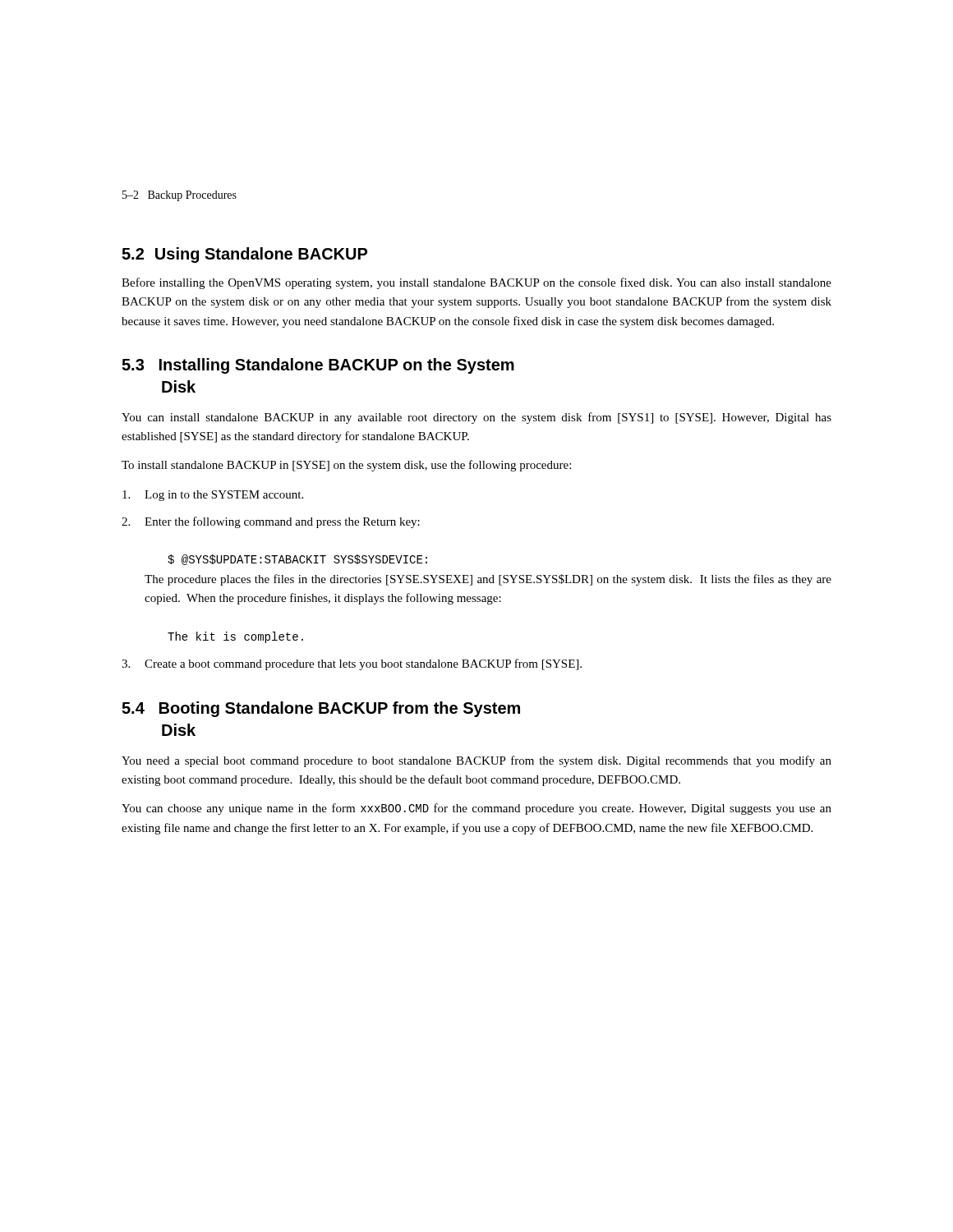Select the text block starting "5.4 Booting Standalone"
This screenshot has width=953, height=1232.
[476, 719]
